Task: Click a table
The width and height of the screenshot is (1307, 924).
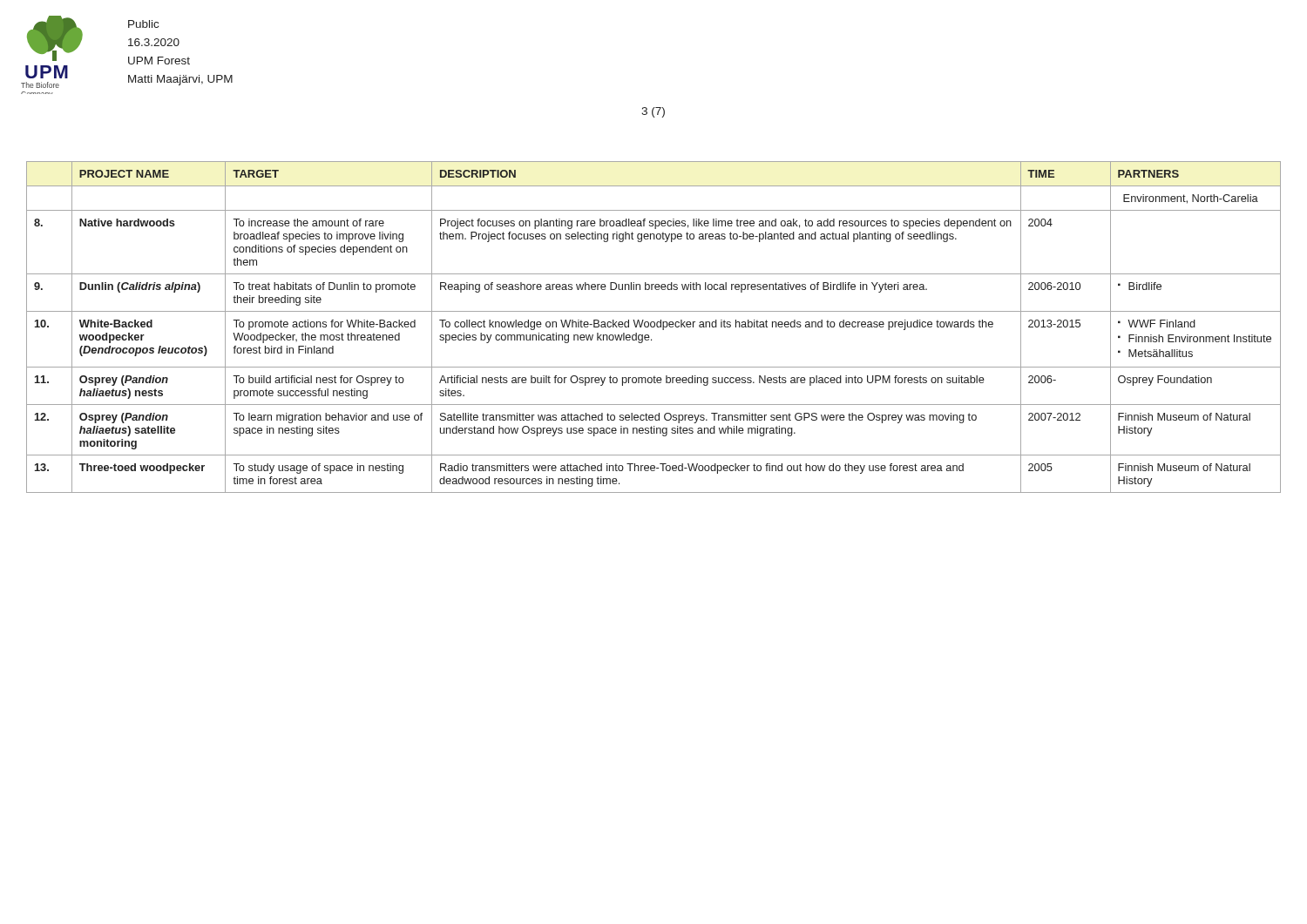Action: (x=654, y=327)
